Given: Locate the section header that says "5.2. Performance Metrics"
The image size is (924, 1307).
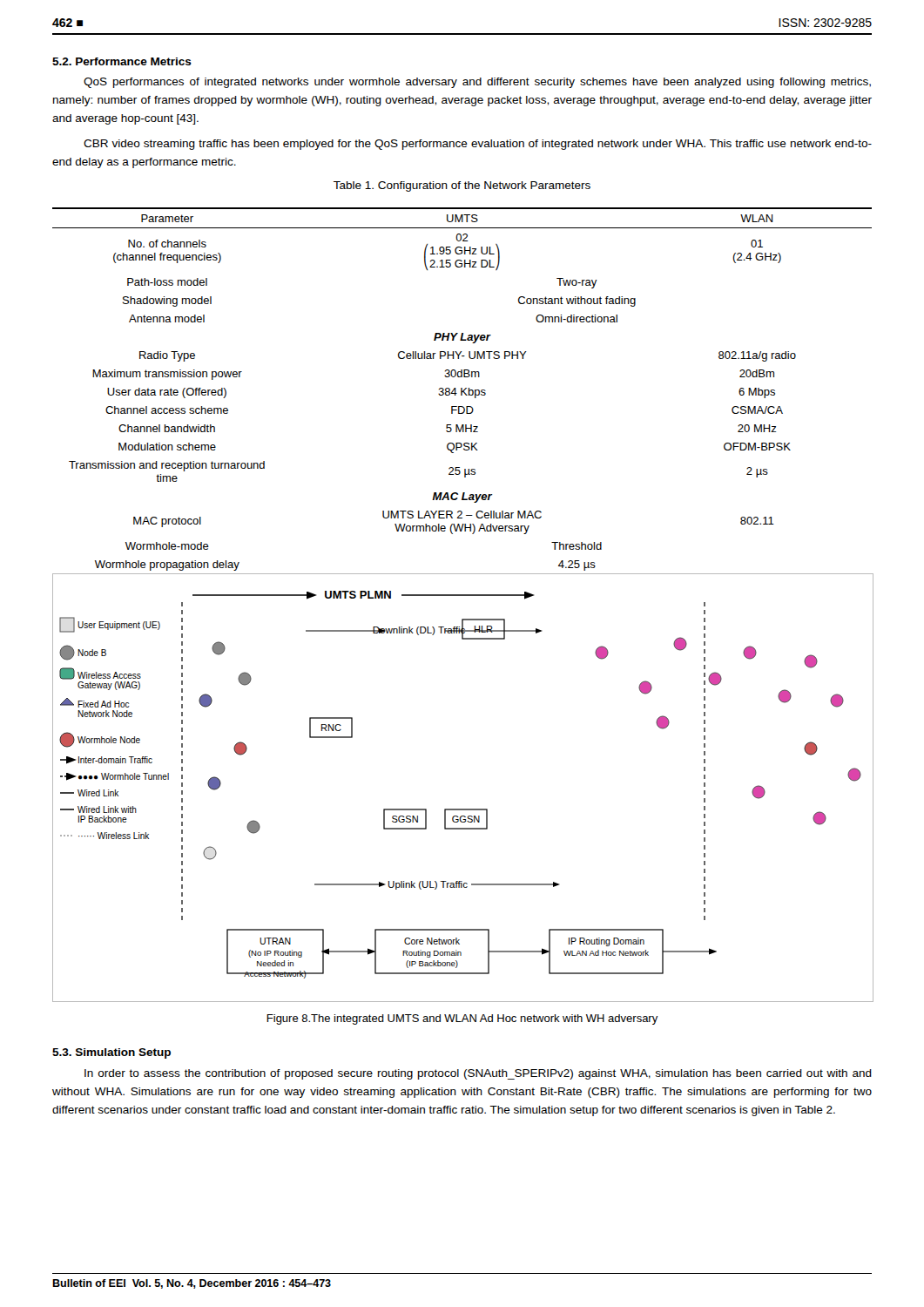Looking at the screenshot, I should click(122, 61).
